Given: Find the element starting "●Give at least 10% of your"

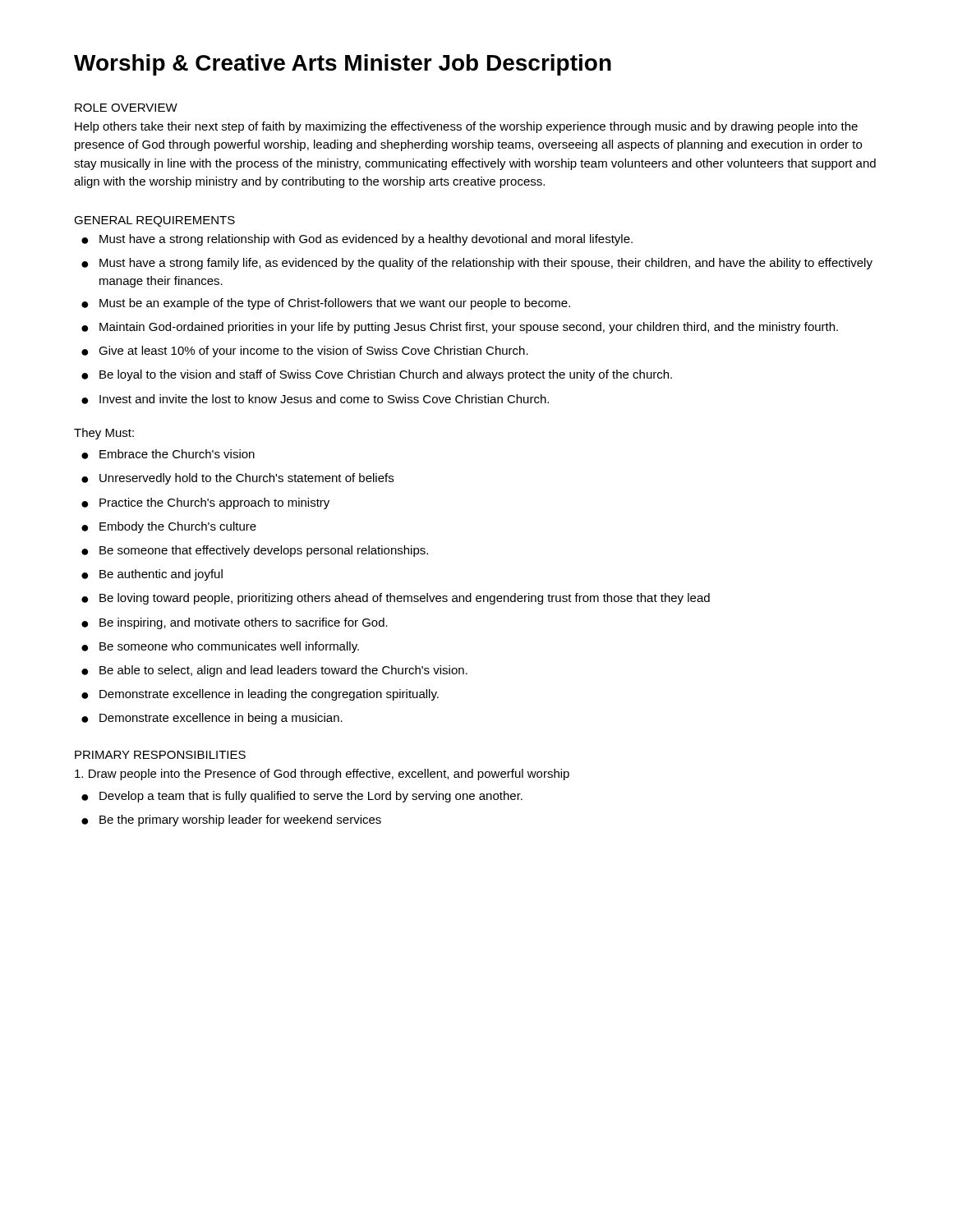Looking at the screenshot, I should [x=305, y=352].
